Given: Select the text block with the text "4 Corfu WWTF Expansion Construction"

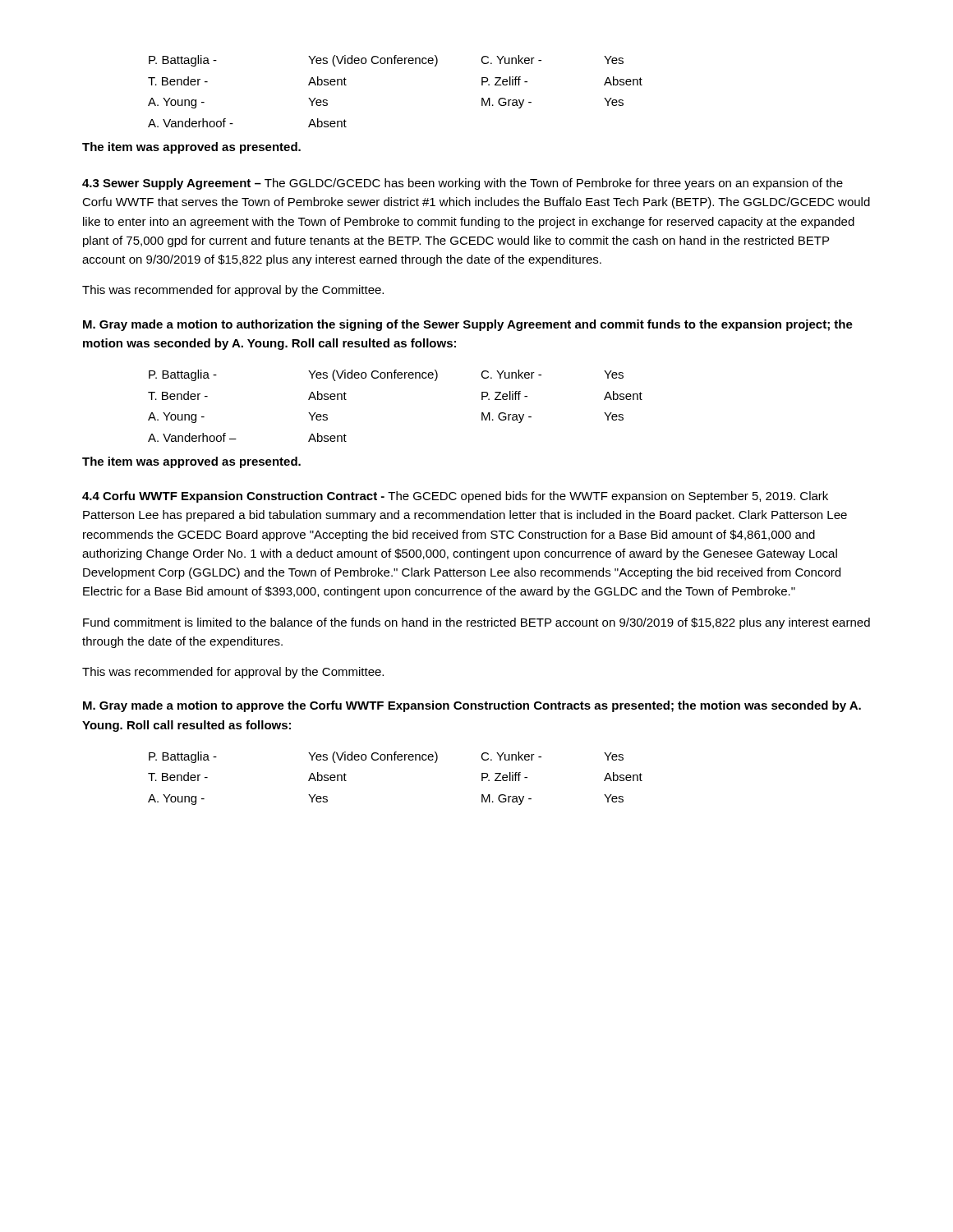Looking at the screenshot, I should point(465,543).
